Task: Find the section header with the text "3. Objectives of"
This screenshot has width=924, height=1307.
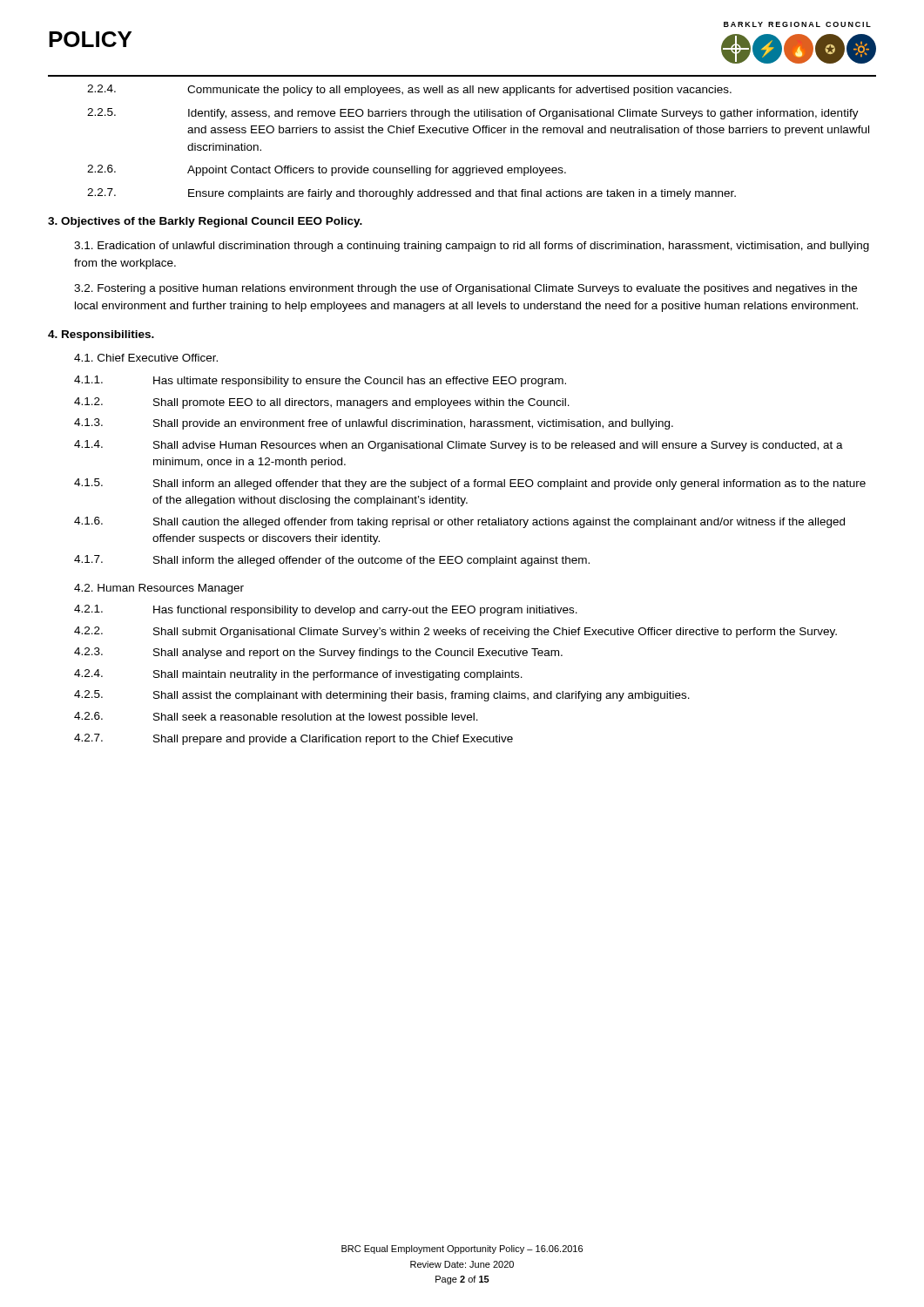Action: point(205,221)
